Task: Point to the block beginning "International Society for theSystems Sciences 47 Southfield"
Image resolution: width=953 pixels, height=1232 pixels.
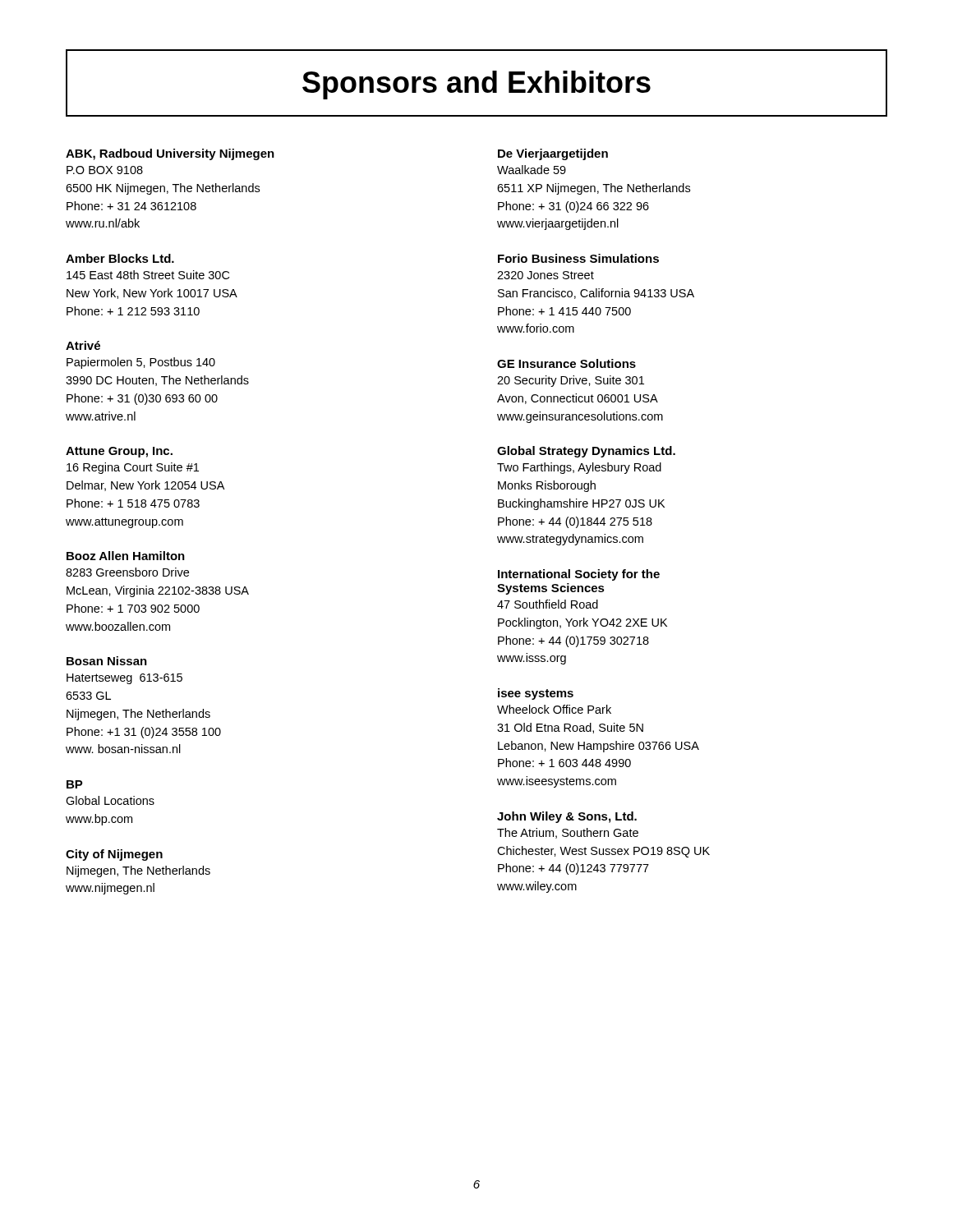Action: click(579, 575)
